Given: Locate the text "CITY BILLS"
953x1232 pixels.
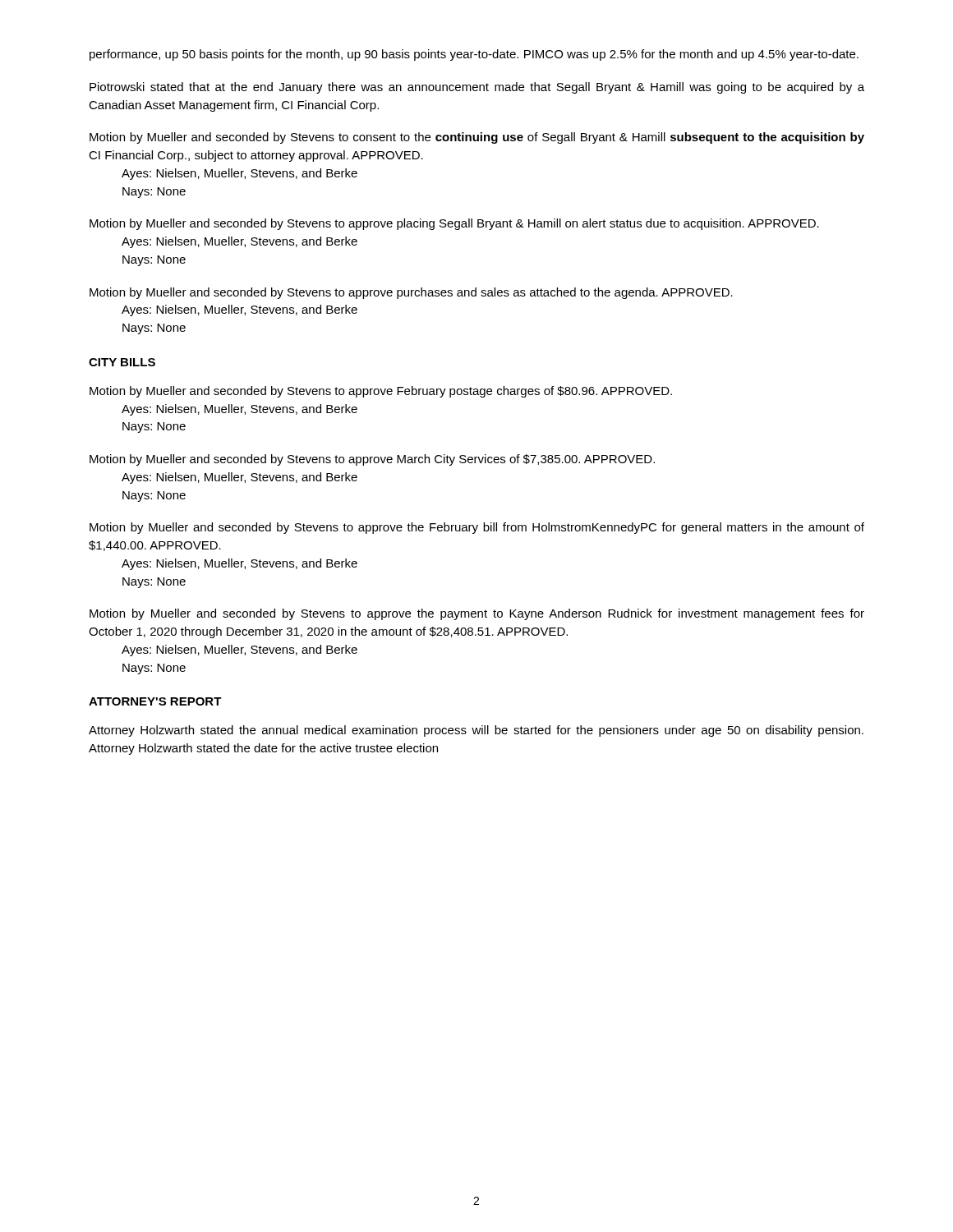Looking at the screenshot, I should point(122,362).
